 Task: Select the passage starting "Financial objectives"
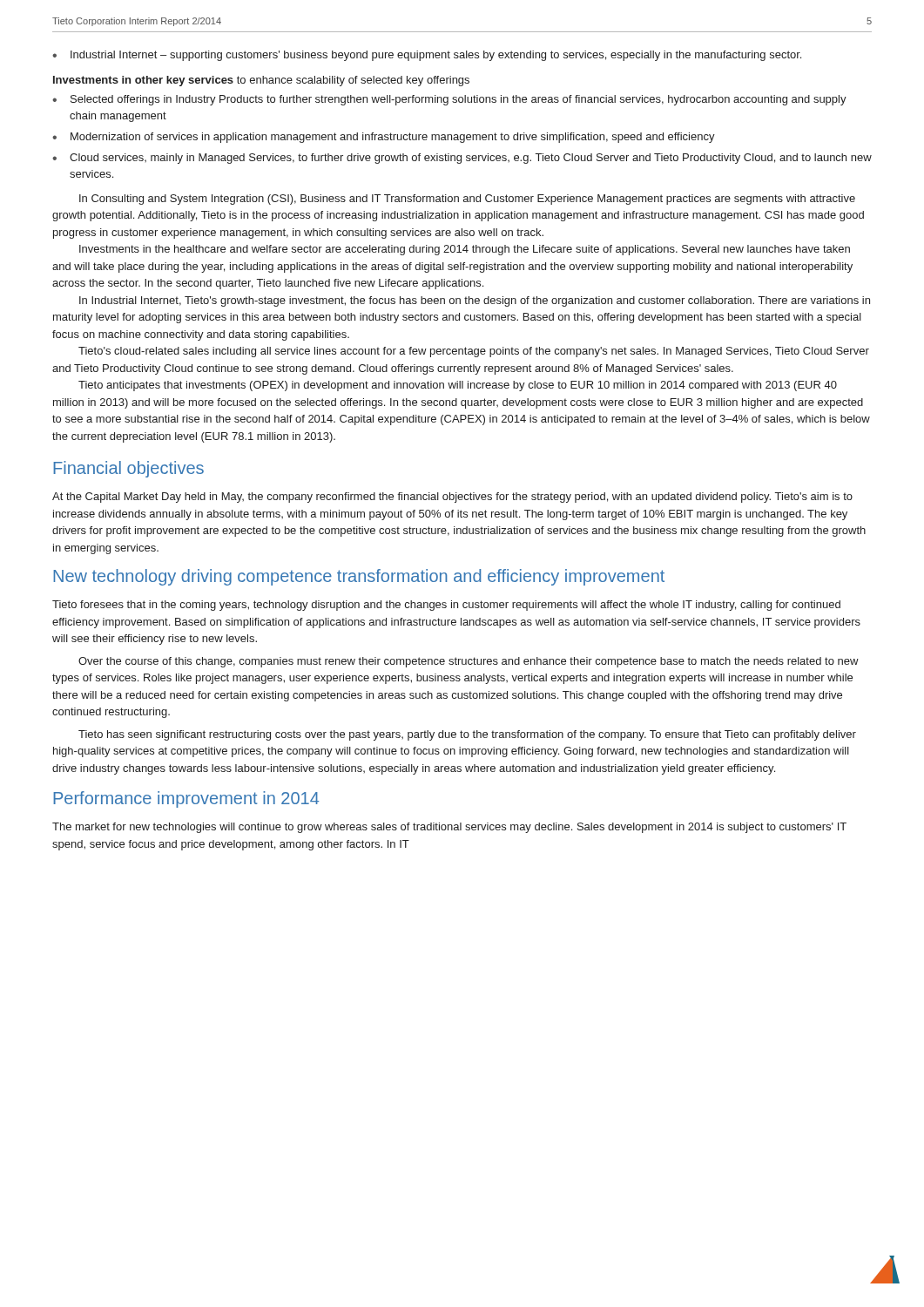tap(128, 468)
